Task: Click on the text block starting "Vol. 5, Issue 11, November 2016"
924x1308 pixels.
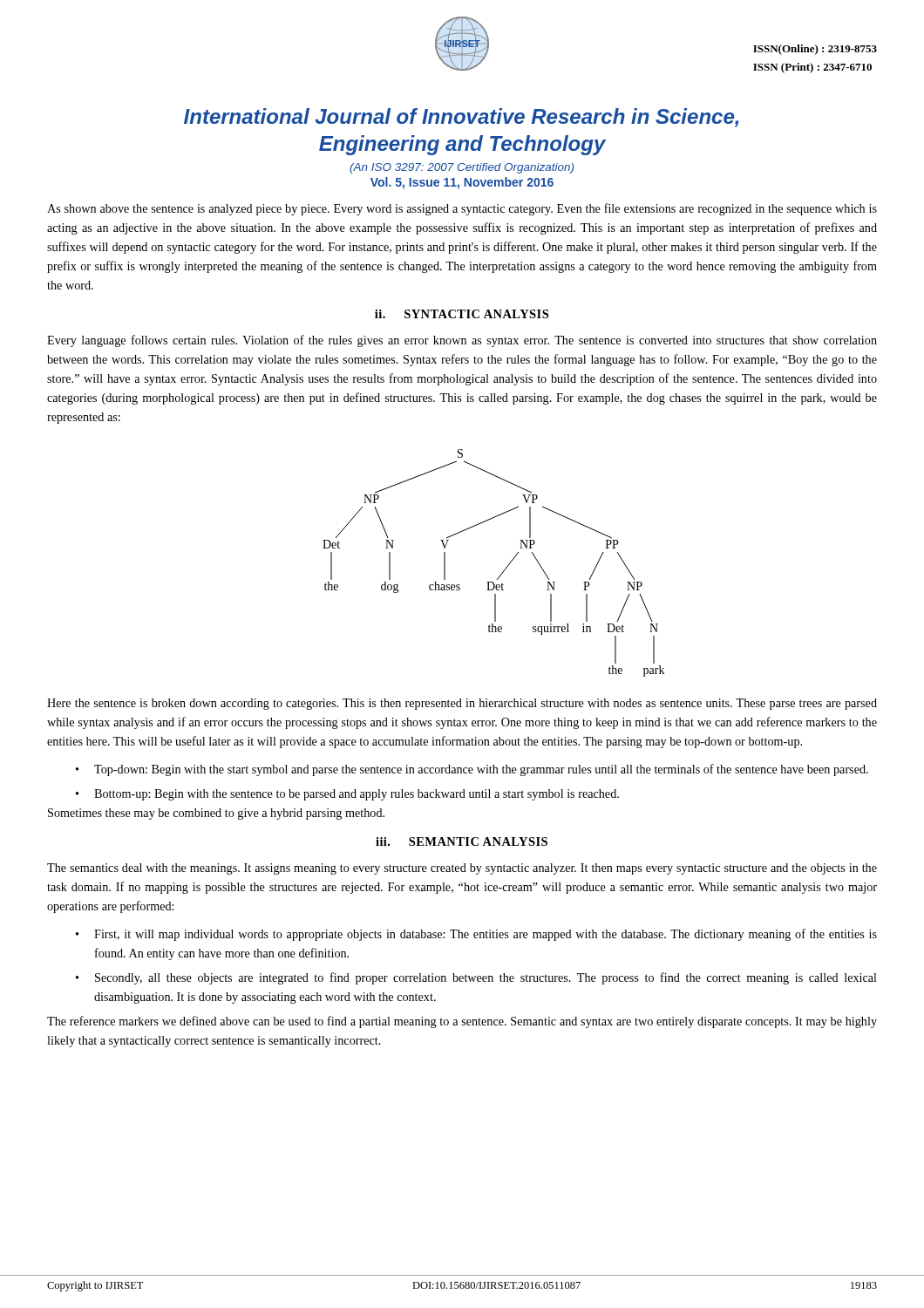Action: click(462, 183)
